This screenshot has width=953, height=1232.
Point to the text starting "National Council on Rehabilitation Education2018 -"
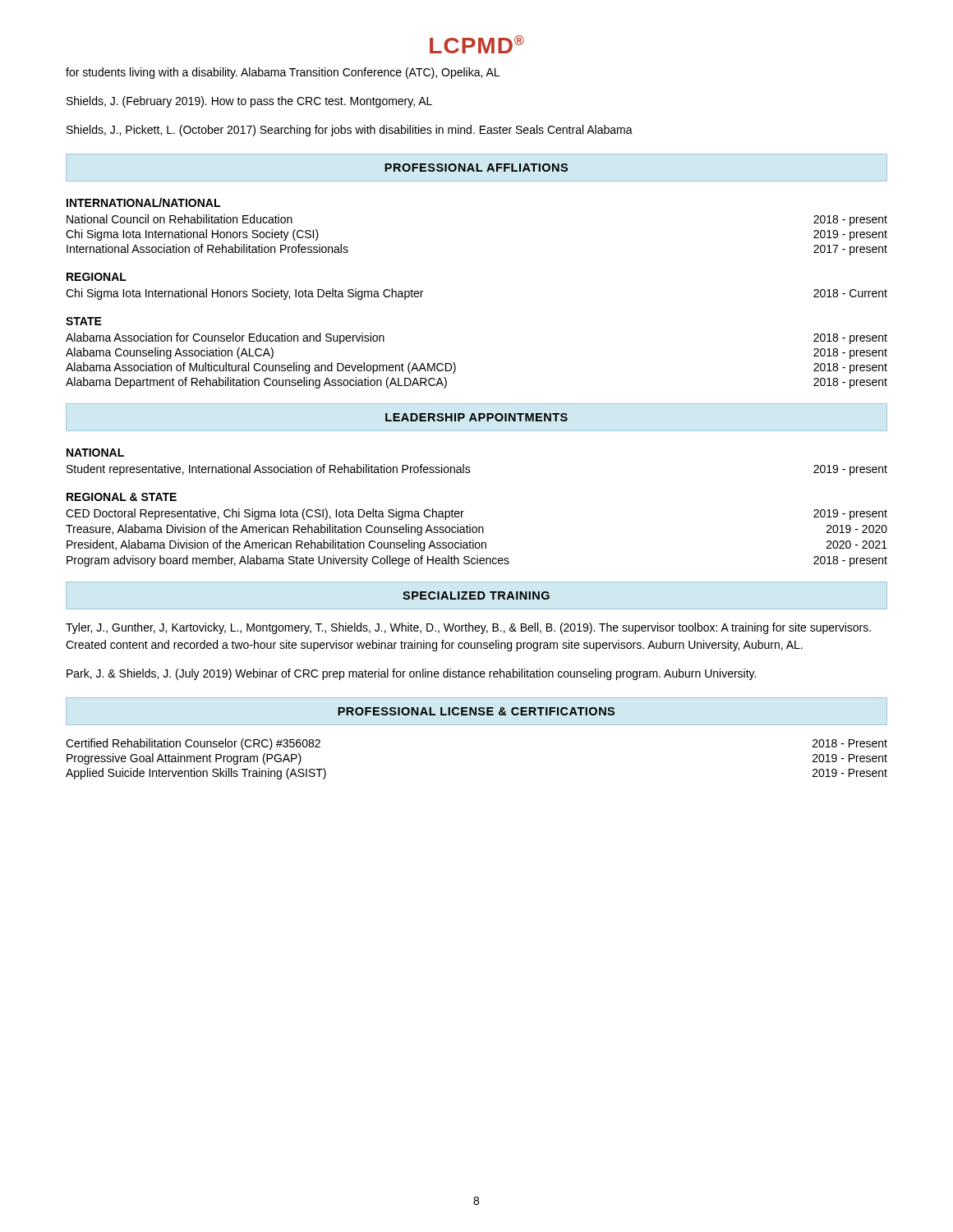180,220
